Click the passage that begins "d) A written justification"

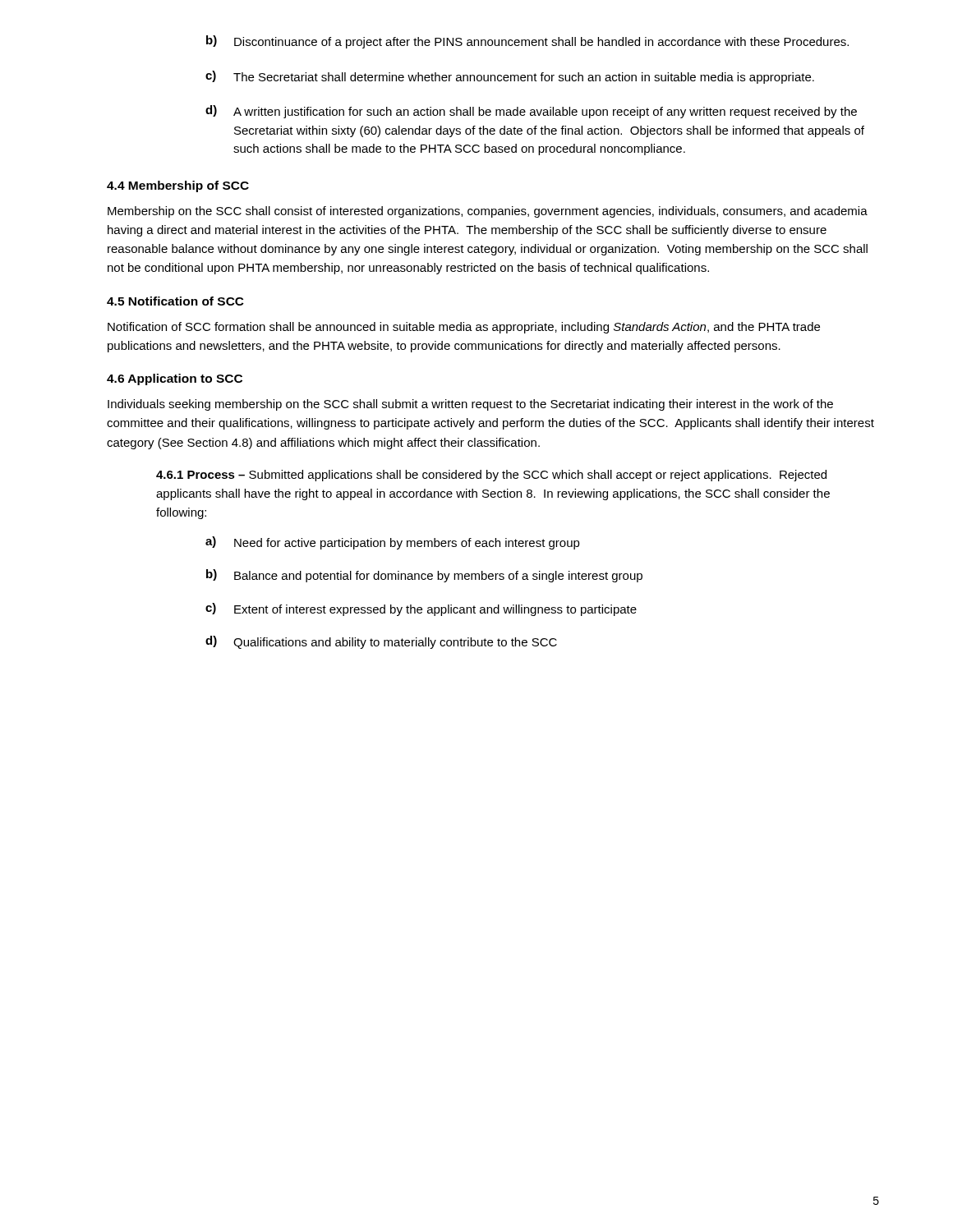pyautogui.click(x=542, y=130)
